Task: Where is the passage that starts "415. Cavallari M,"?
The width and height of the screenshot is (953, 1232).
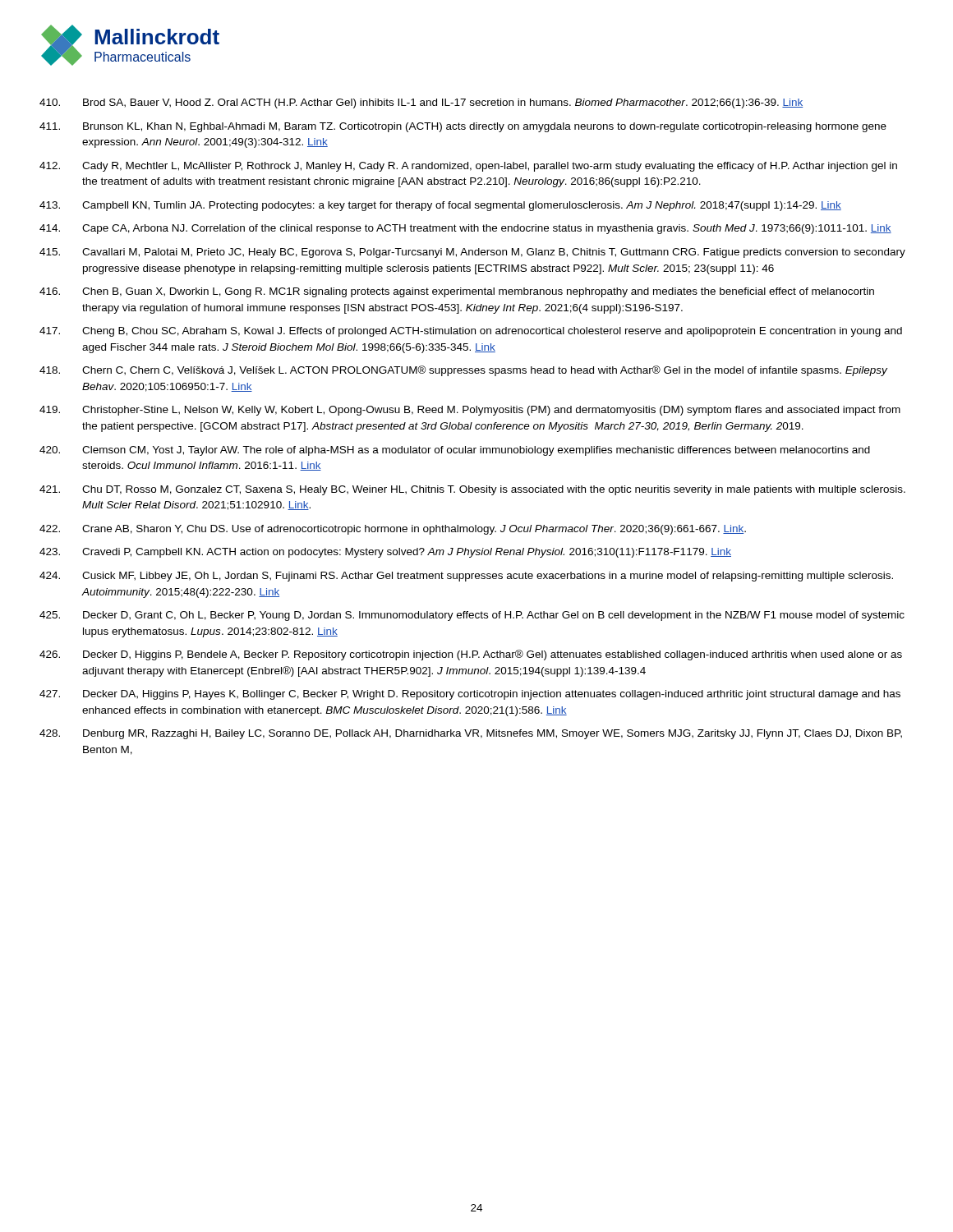Action: (476, 260)
